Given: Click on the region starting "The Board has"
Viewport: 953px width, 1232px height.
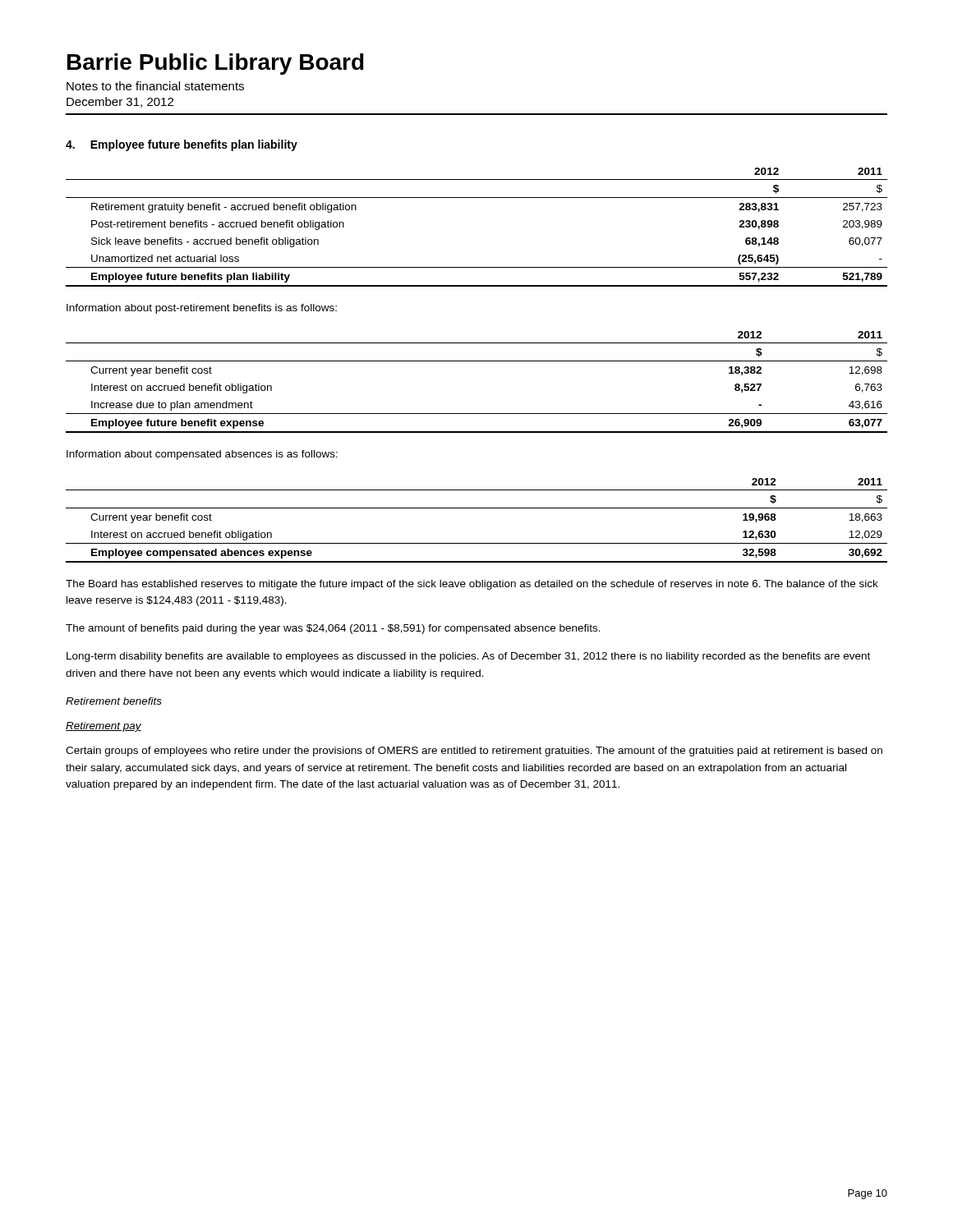Looking at the screenshot, I should [x=472, y=591].
